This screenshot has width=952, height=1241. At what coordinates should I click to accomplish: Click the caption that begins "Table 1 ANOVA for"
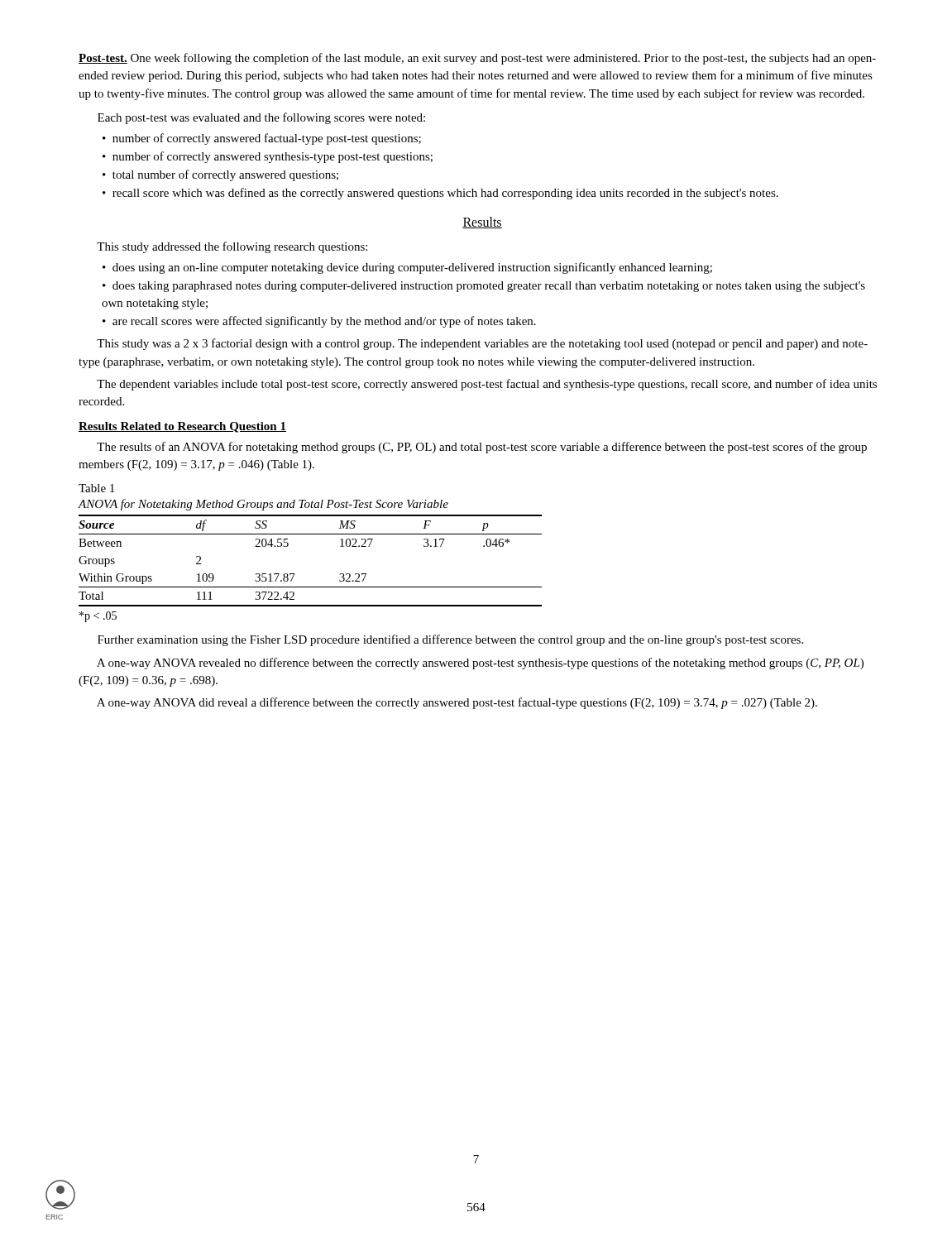(96, 488)
